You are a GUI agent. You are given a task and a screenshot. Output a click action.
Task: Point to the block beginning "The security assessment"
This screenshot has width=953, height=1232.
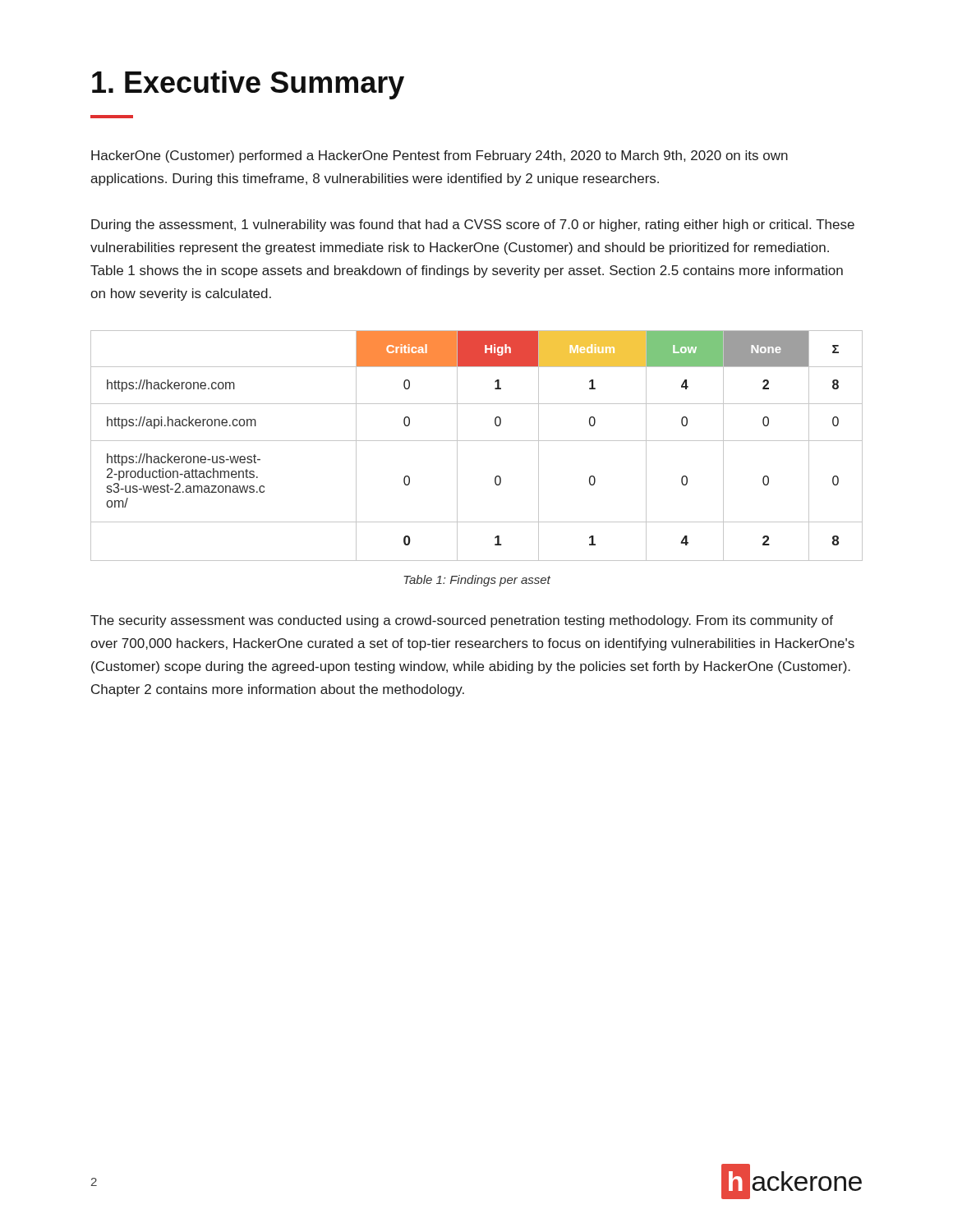(x=472, y=655)
